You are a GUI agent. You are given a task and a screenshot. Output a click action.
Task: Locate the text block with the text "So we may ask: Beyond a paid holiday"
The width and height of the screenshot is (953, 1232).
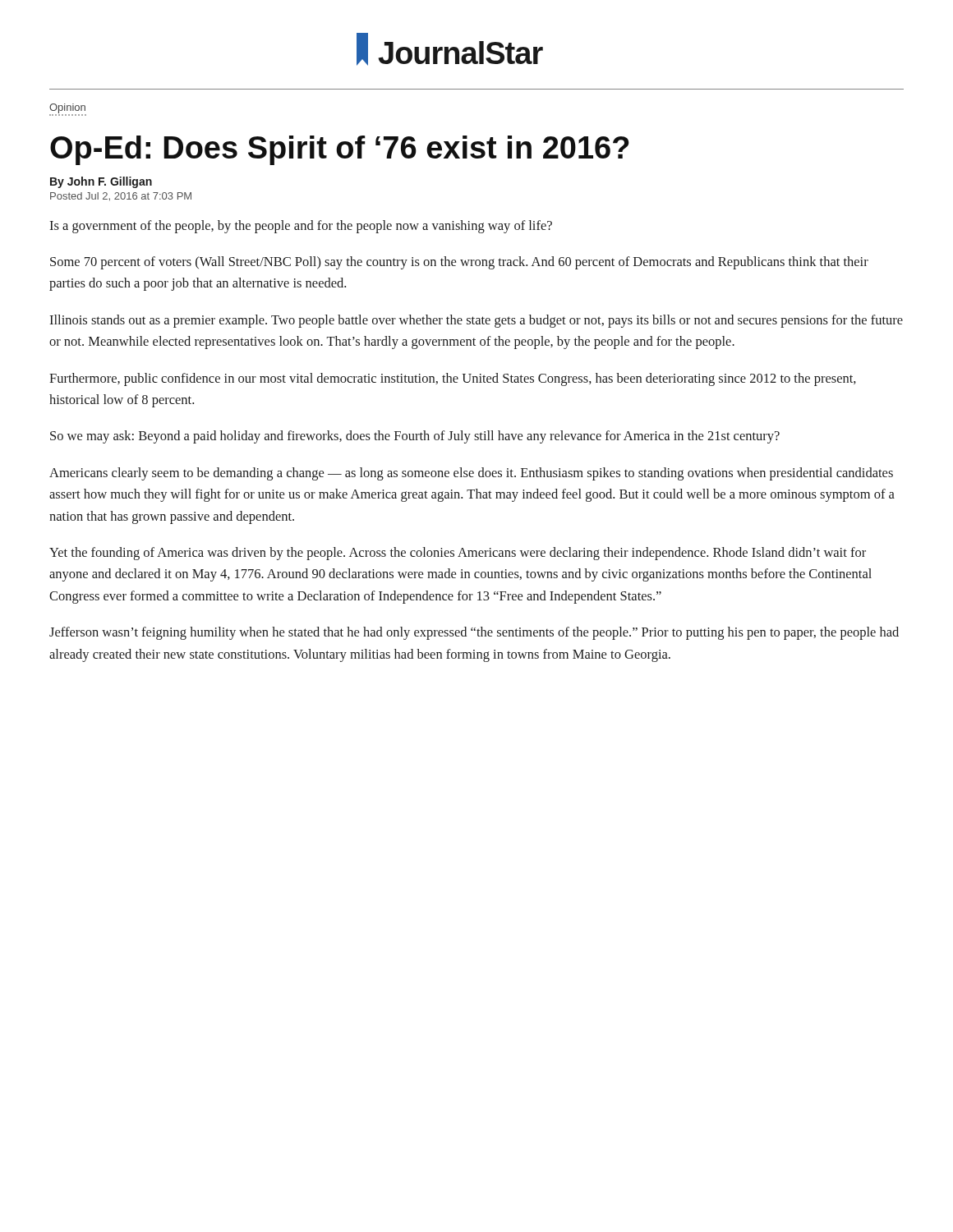(415, 436)
